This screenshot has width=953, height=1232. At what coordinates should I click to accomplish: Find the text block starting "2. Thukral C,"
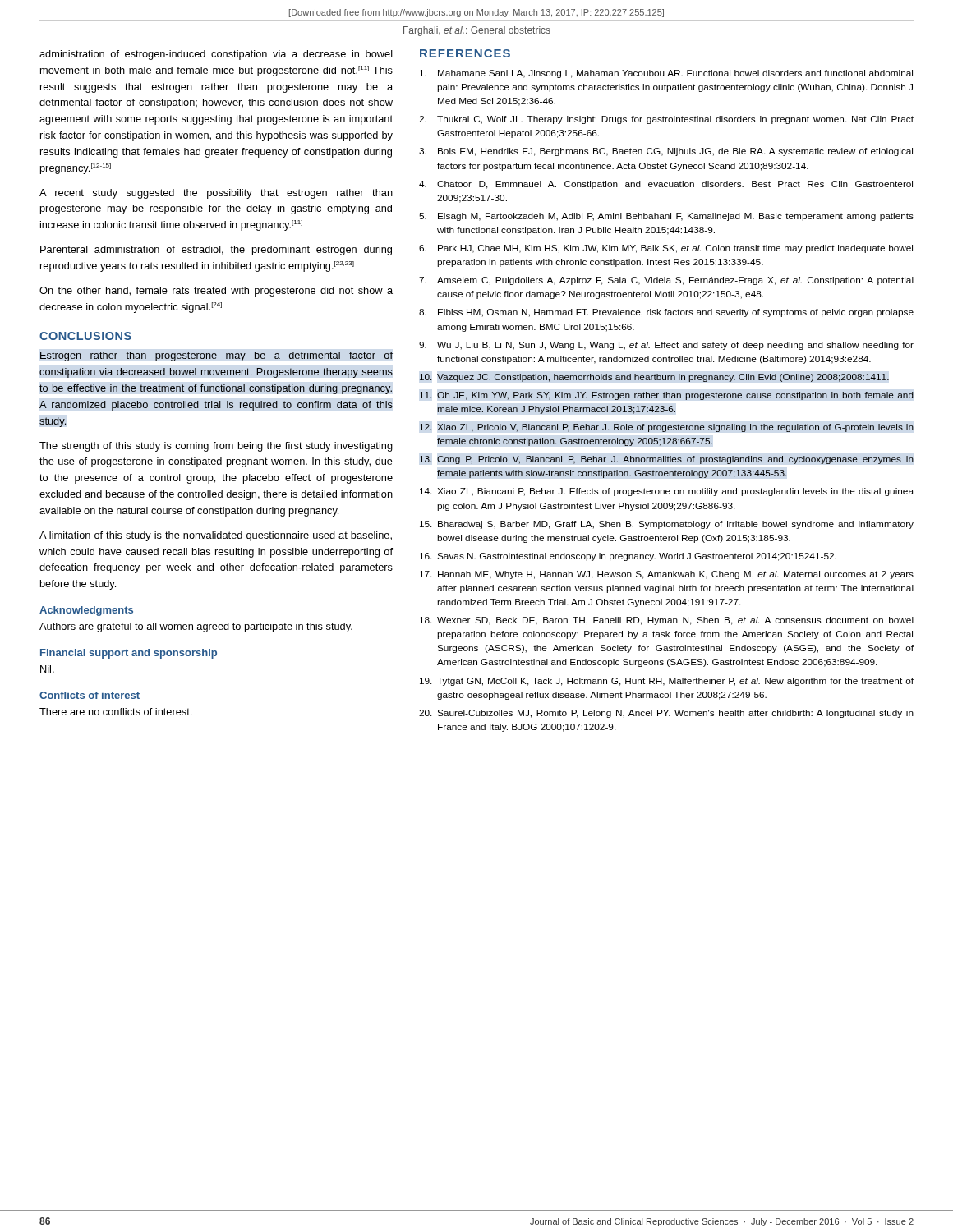pos(666,127)
